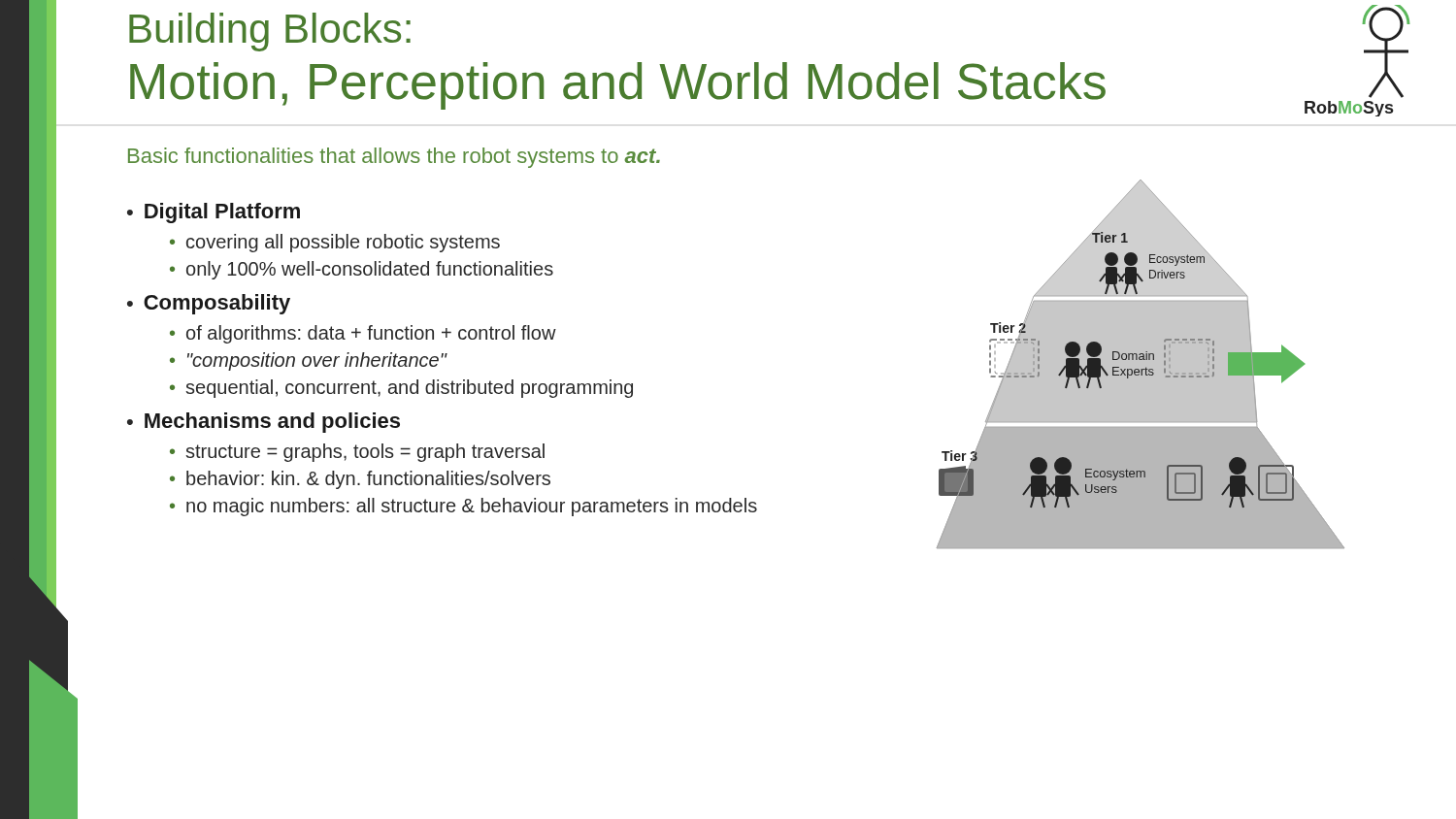Point to the passage starting "Basic functionalities that allows the robot systems"
Viewport: 1456px width, 819px height.
tap(394, 156)
